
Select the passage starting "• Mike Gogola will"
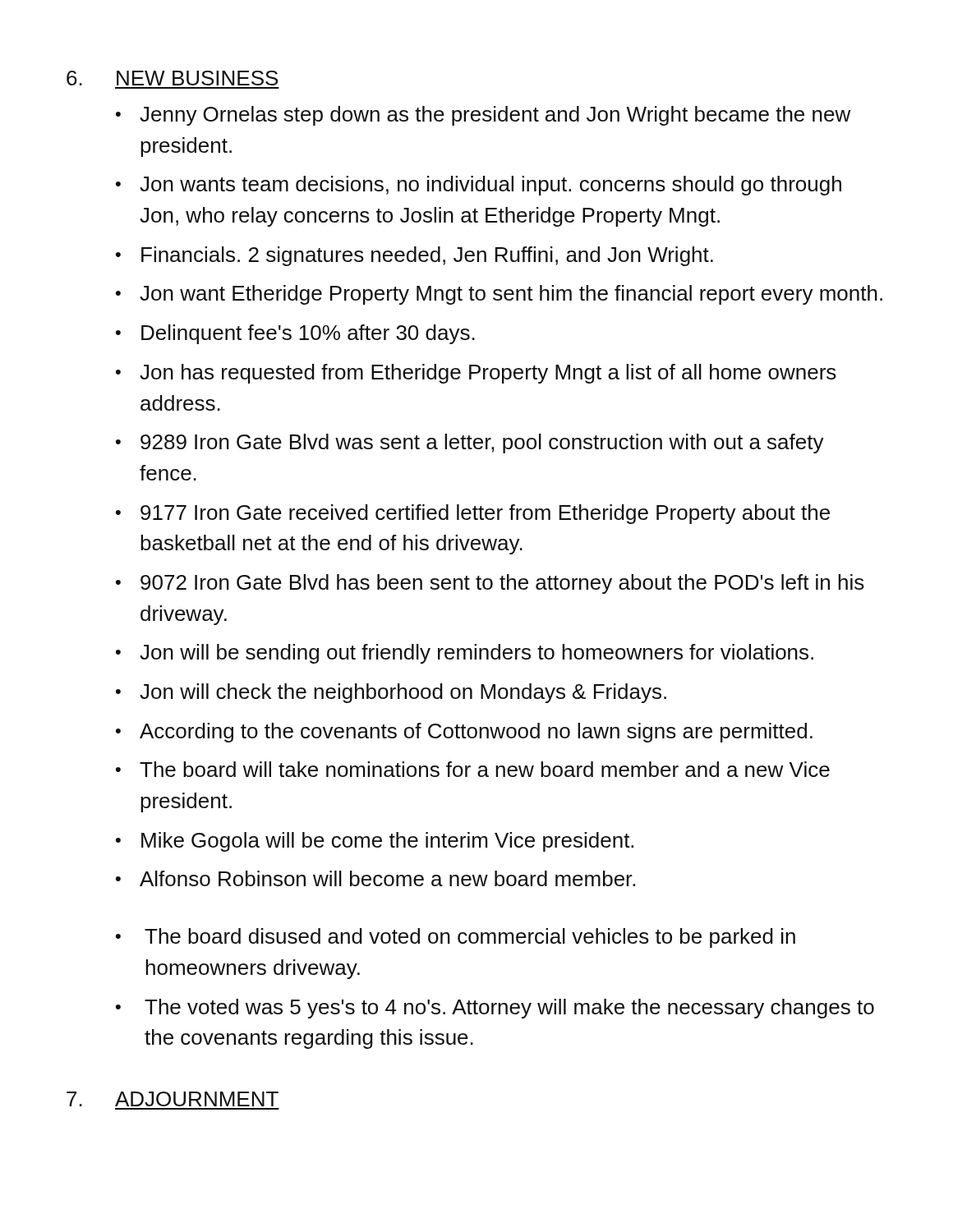click(x=501, y=841)
